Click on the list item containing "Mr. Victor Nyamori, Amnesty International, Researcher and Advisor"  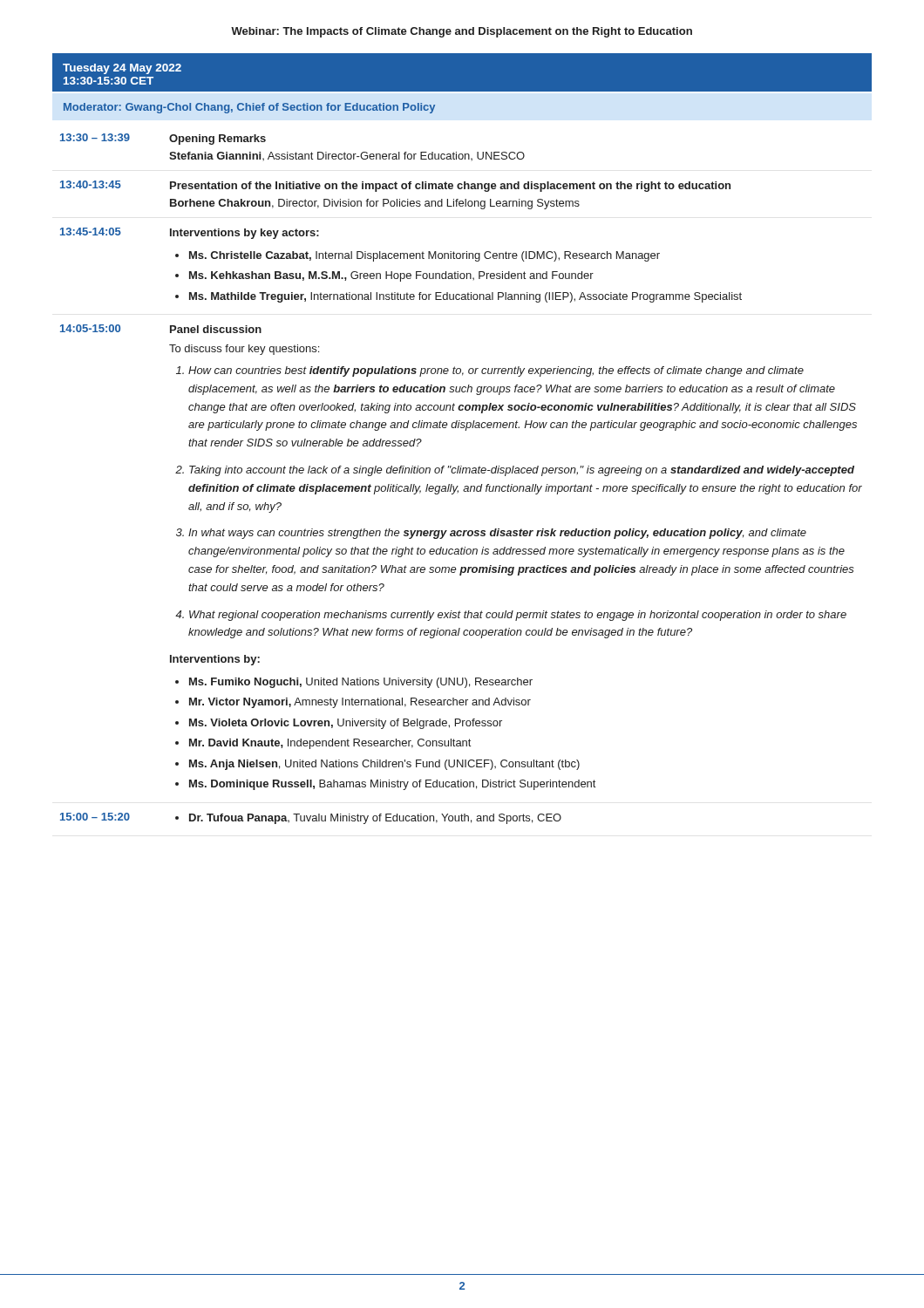click(x=360, y=702)
